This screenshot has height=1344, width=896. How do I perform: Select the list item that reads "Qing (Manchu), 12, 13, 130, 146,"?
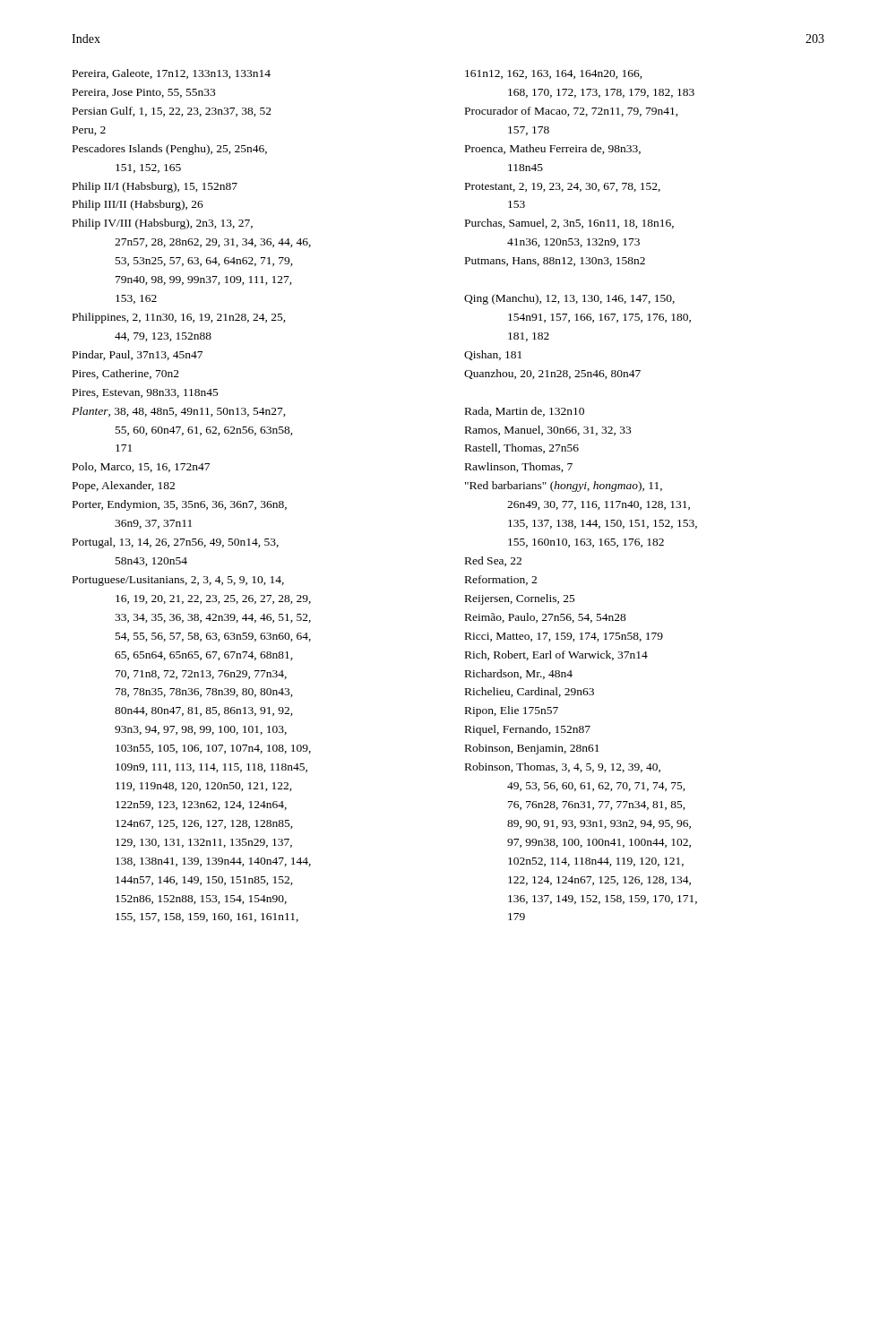(644, 318)
